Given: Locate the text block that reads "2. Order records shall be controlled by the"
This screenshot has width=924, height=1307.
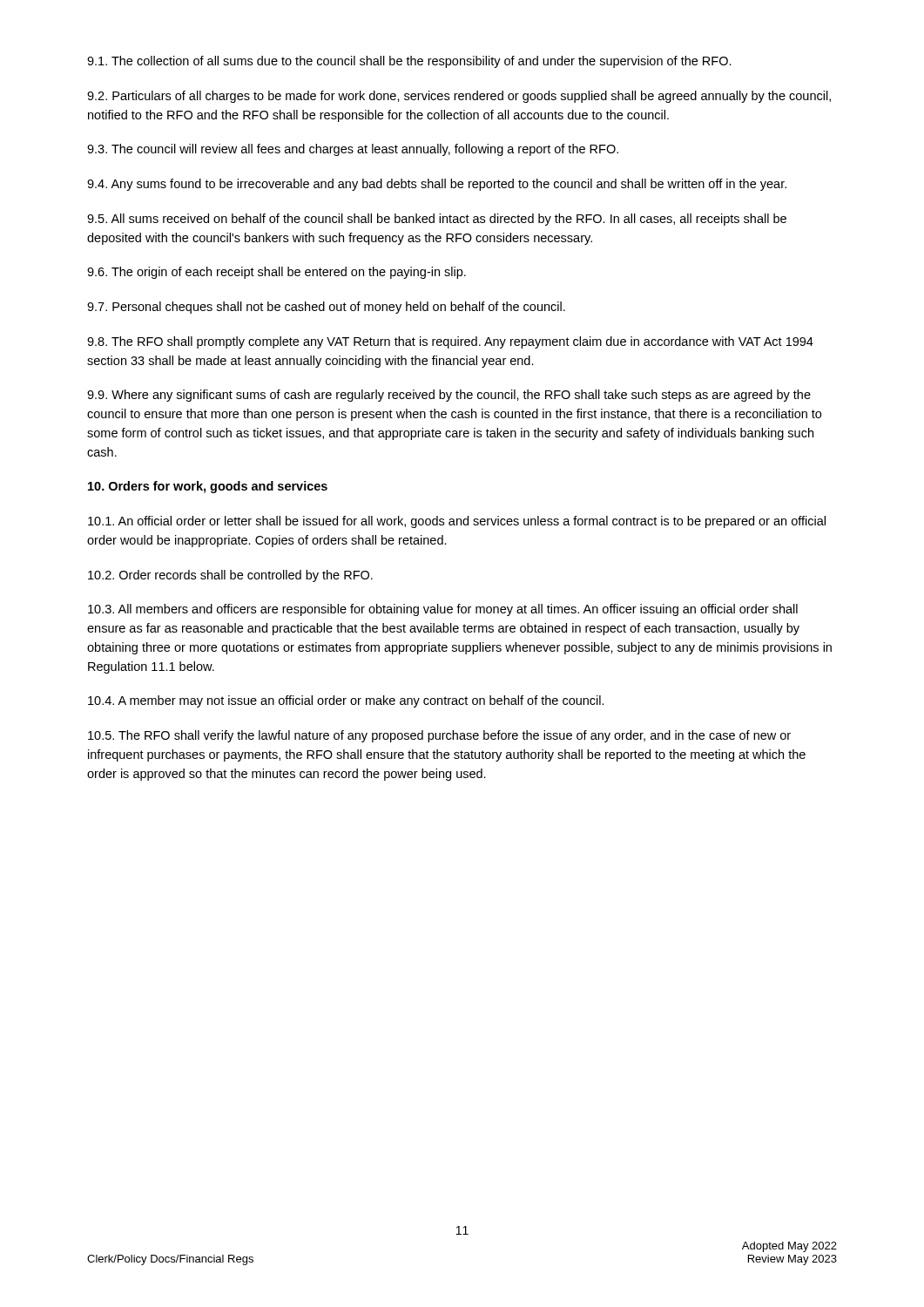Looking at the screenshot, I should click(230, 575).
